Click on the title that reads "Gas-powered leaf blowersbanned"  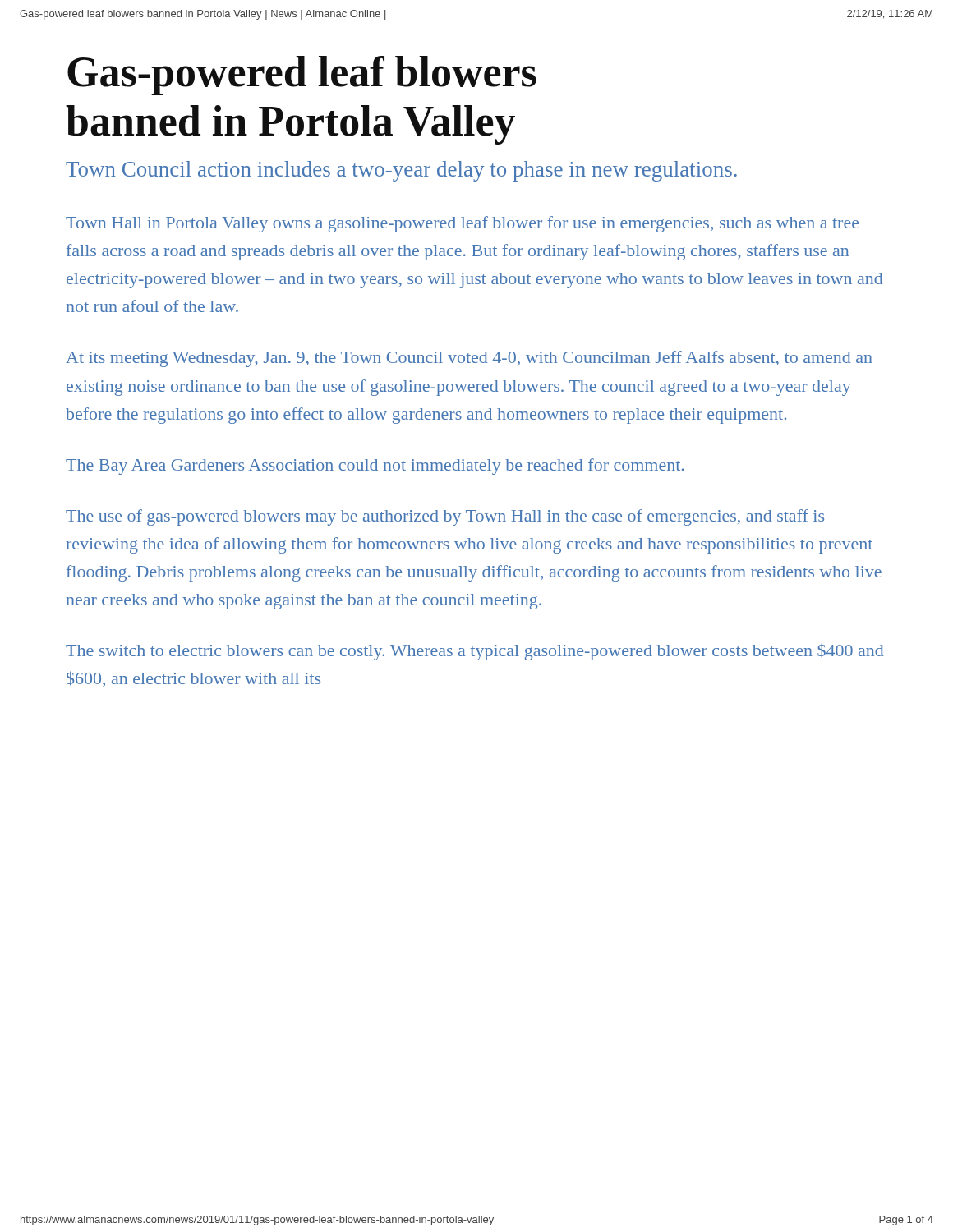click(476, 97)
